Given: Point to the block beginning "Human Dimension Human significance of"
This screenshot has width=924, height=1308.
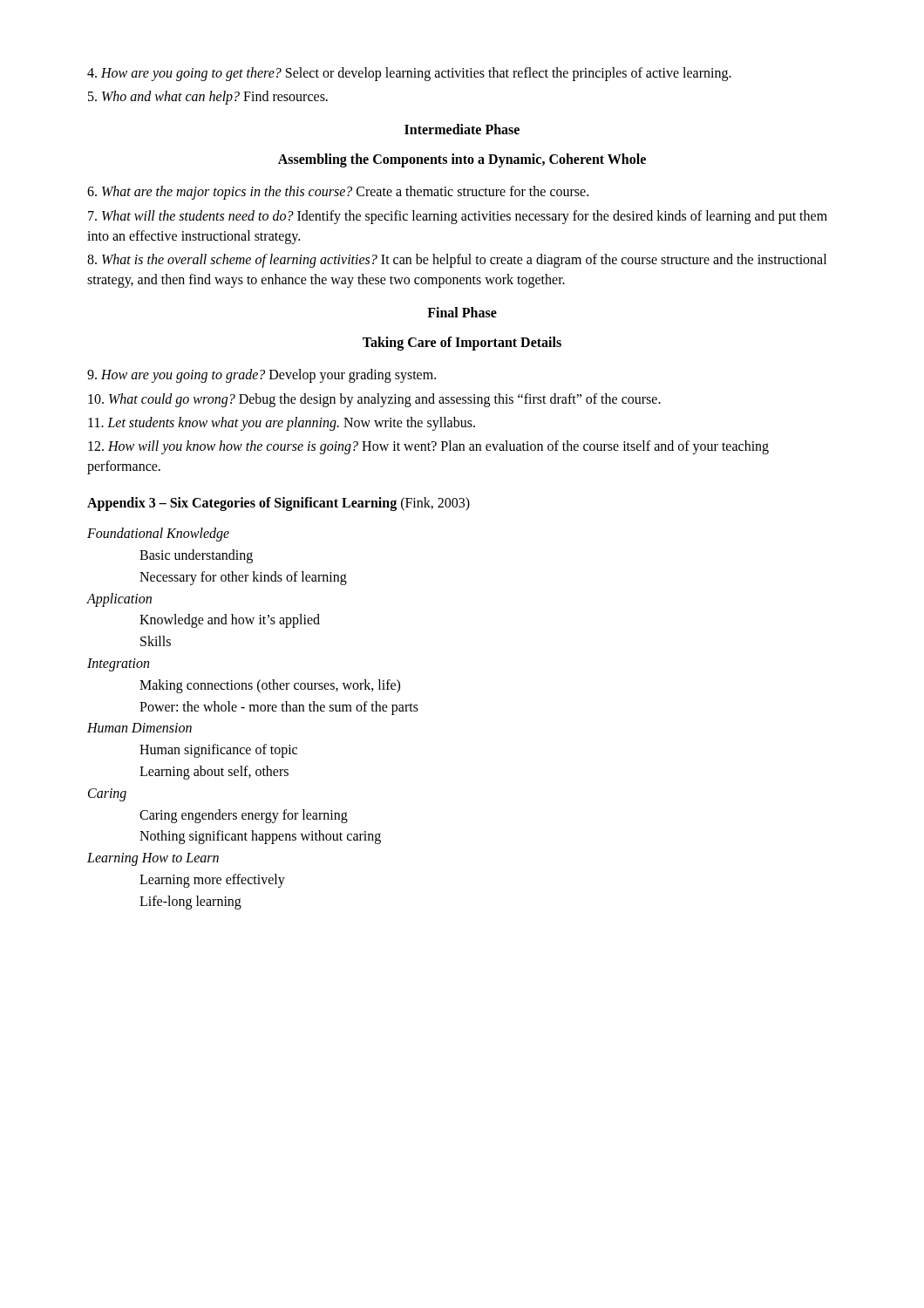Looking at the screenshot, I should pyautogui.click(x=193, y=752).
